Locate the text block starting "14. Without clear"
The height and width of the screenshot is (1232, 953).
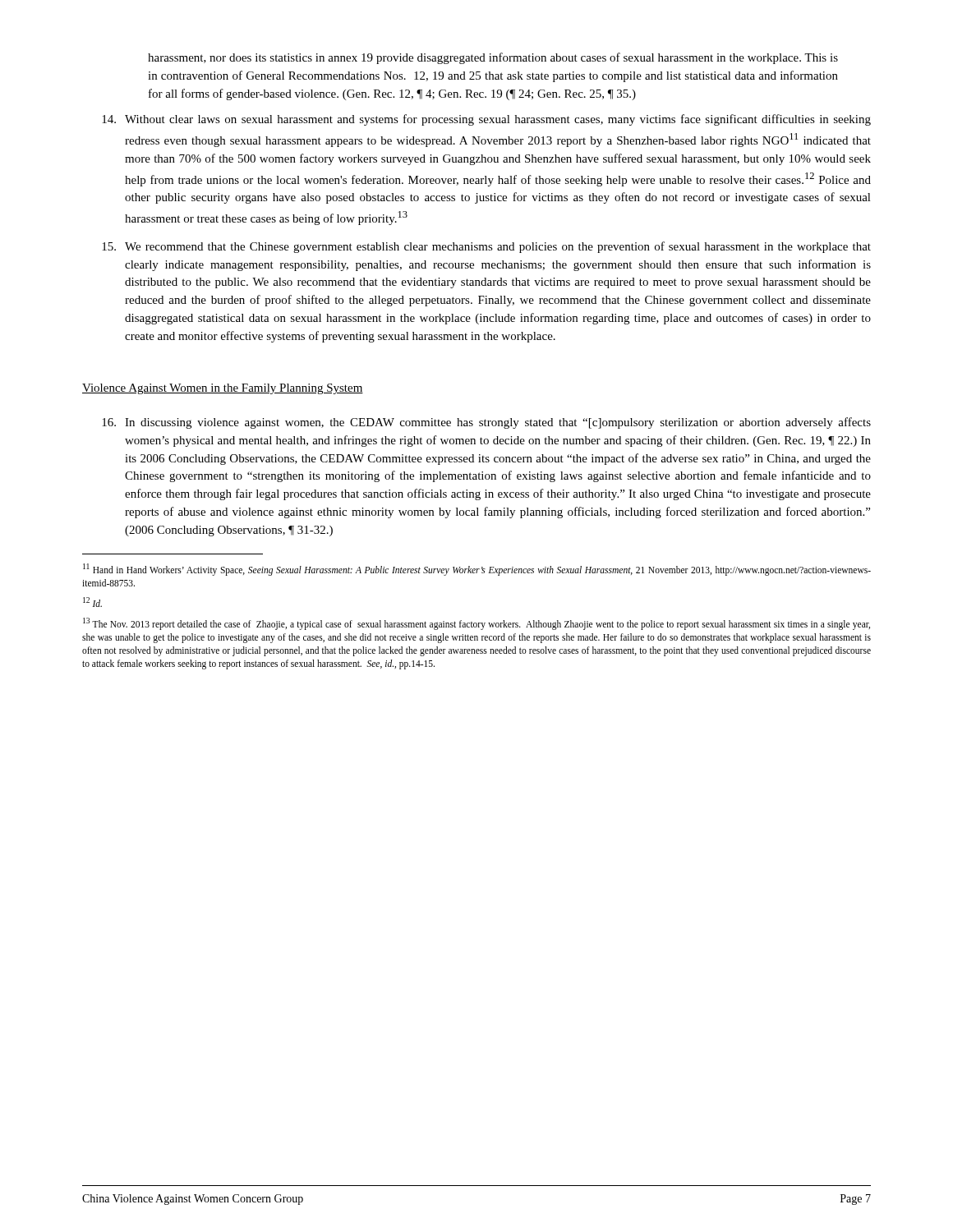[x=476, y=170]
